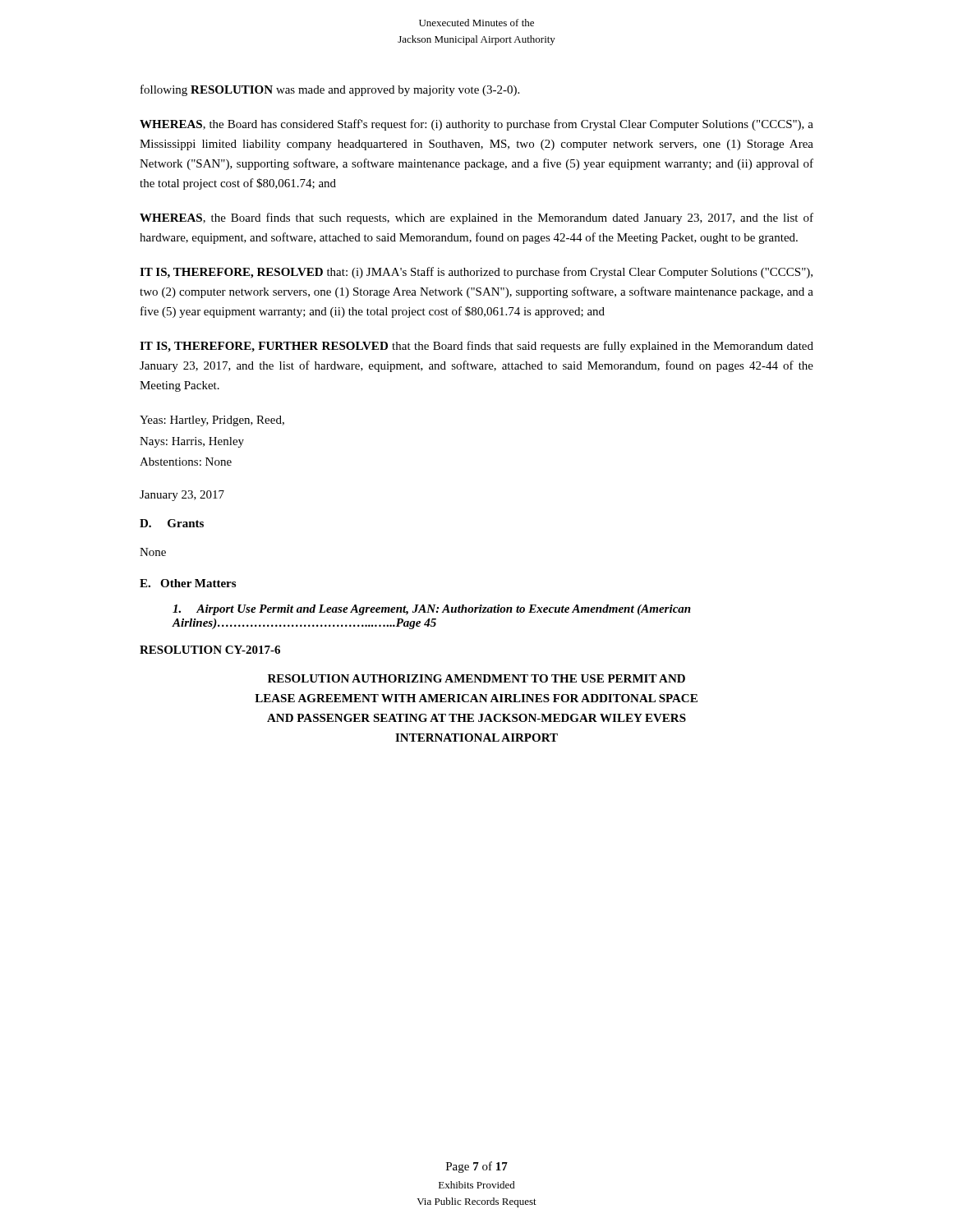Where does it say "January 23, 2017"?
Screen dimensions: 1232x953
(x=182, y=494)
